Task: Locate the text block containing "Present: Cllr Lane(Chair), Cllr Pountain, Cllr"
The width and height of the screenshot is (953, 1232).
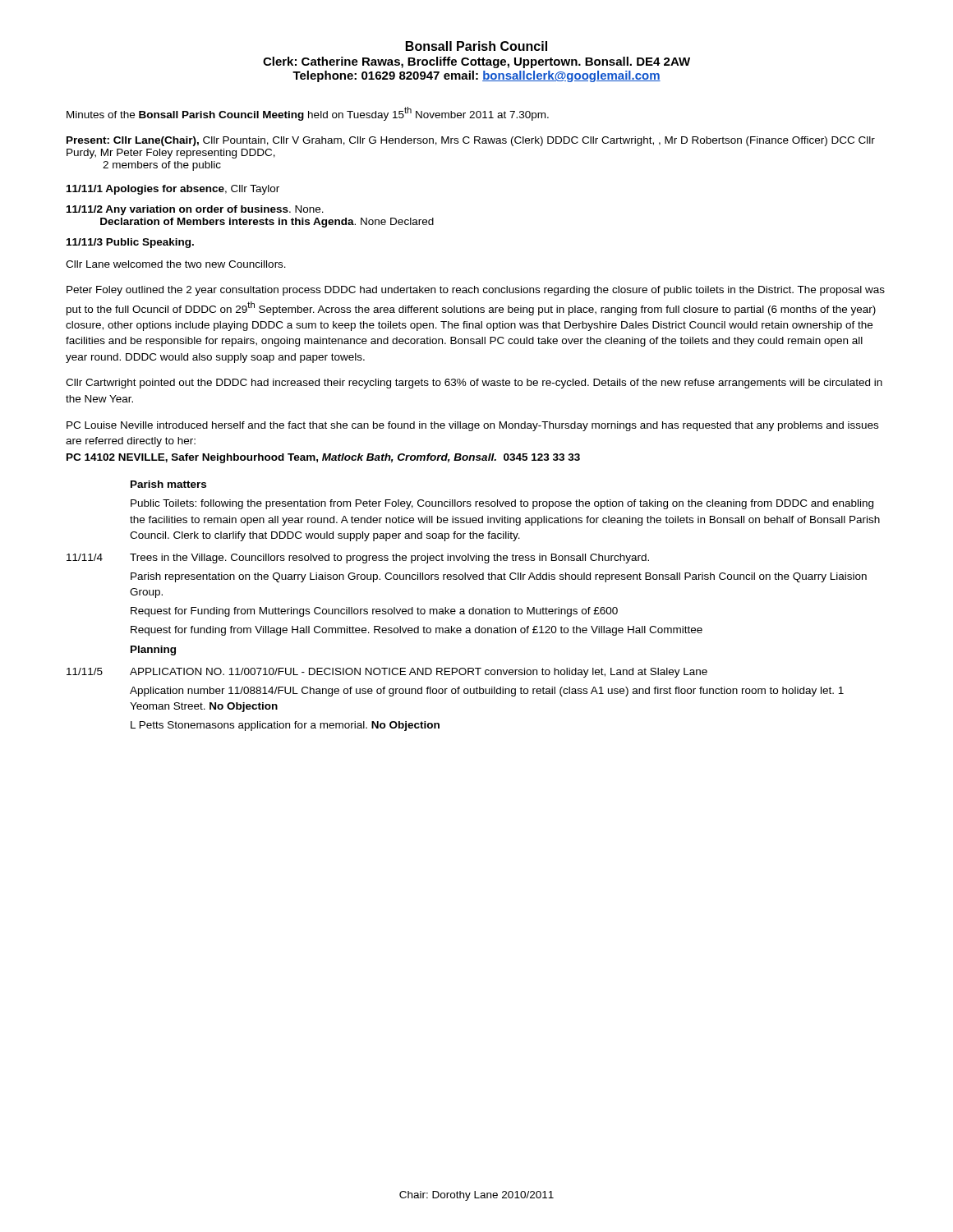Action: coord(470,152)
